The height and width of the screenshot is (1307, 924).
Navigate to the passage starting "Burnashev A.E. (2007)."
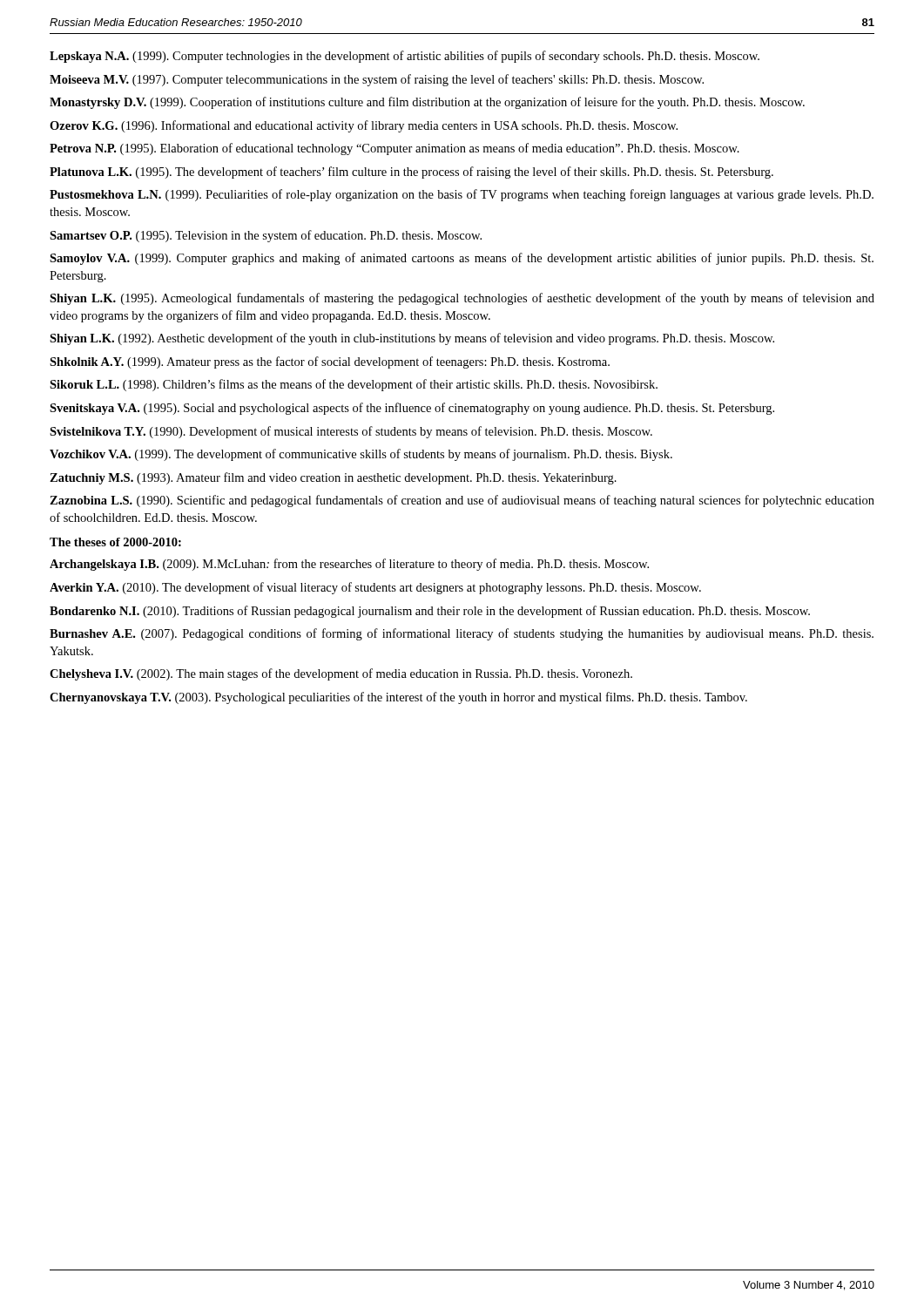coord(462,642)
